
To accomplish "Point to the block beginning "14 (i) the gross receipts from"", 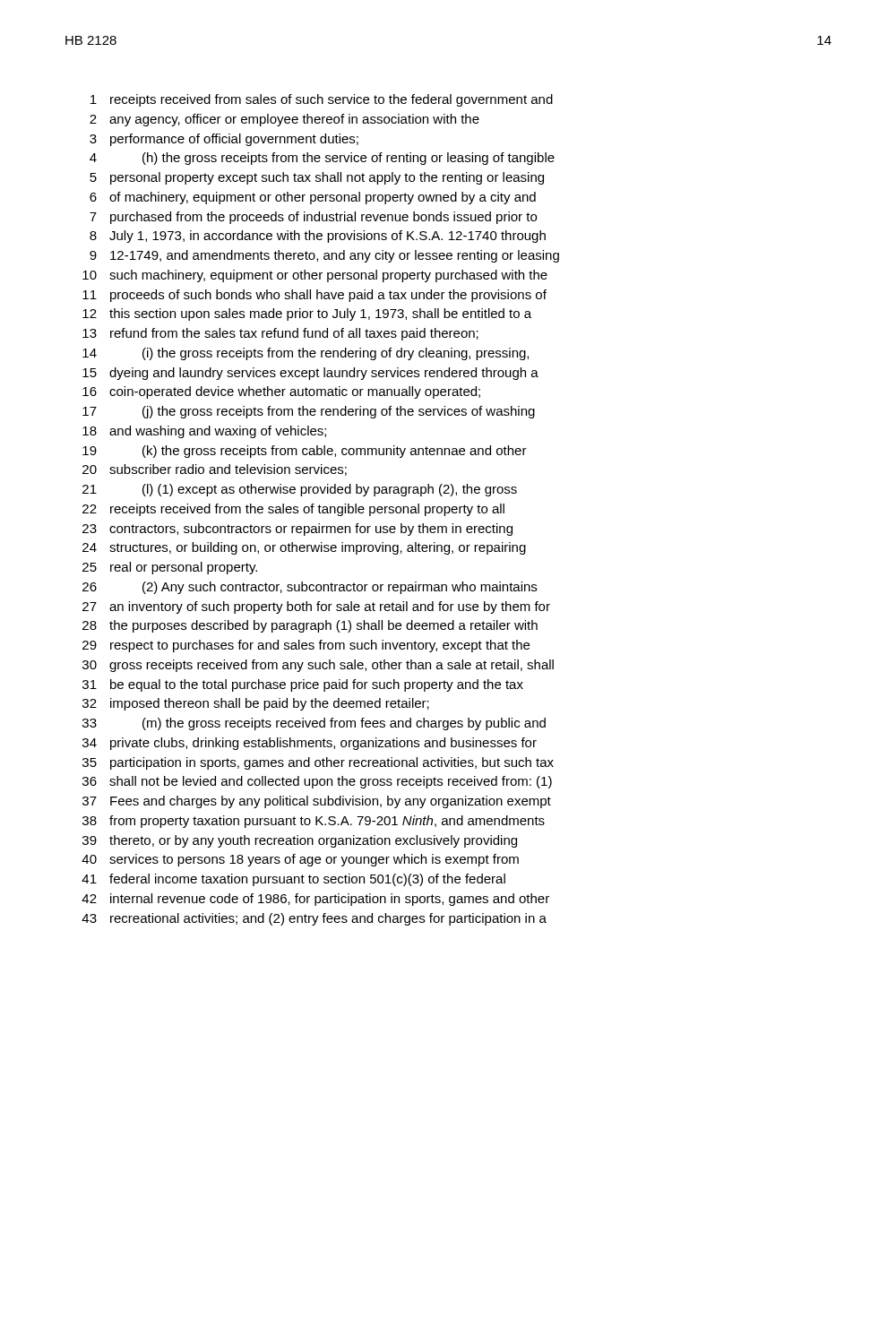I will (448, 372).
